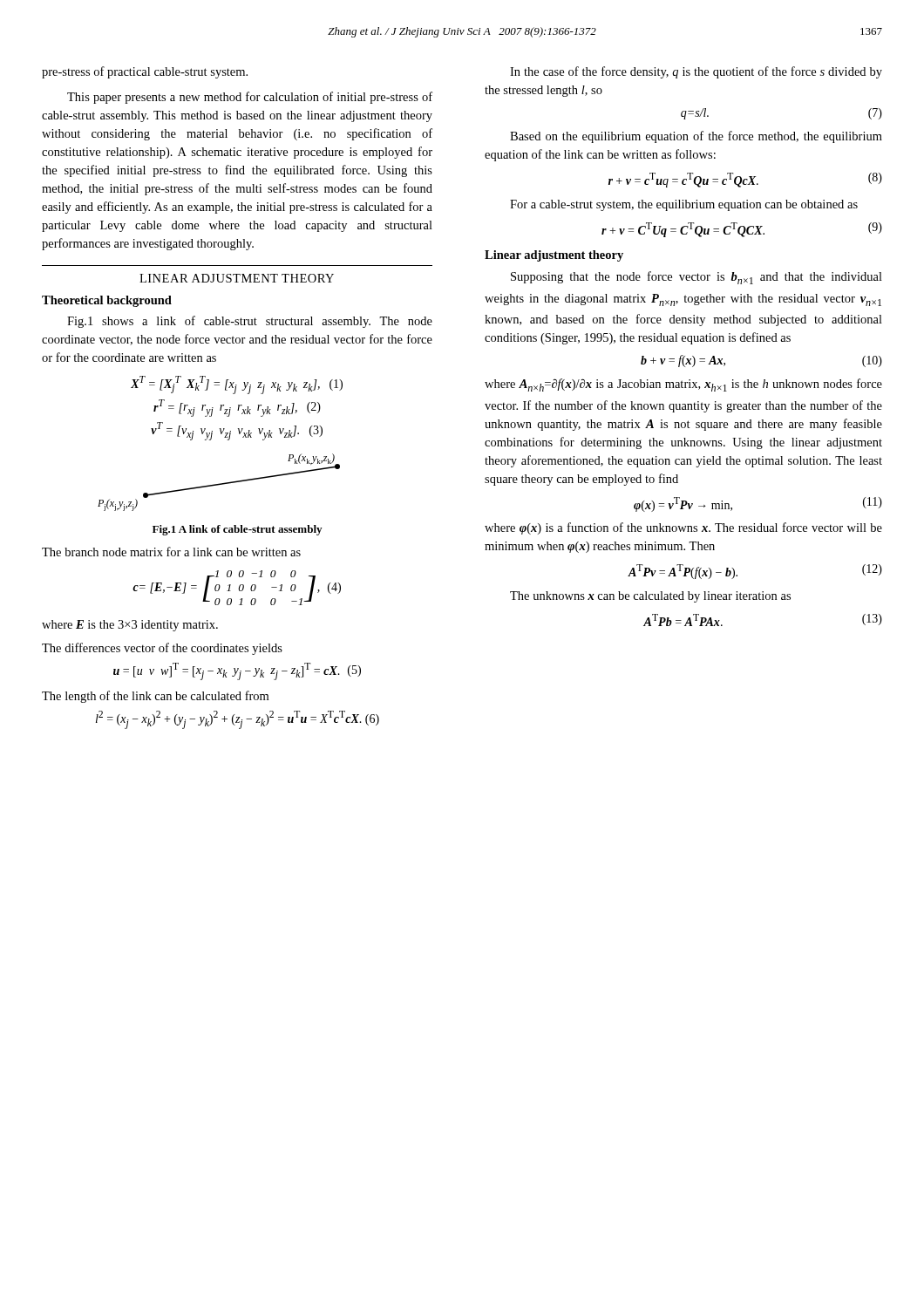This screenshot has width=924, height=1308.
Task: Find the block on this page that starts "where E is the 3×3"
Action: pos(237,636)
